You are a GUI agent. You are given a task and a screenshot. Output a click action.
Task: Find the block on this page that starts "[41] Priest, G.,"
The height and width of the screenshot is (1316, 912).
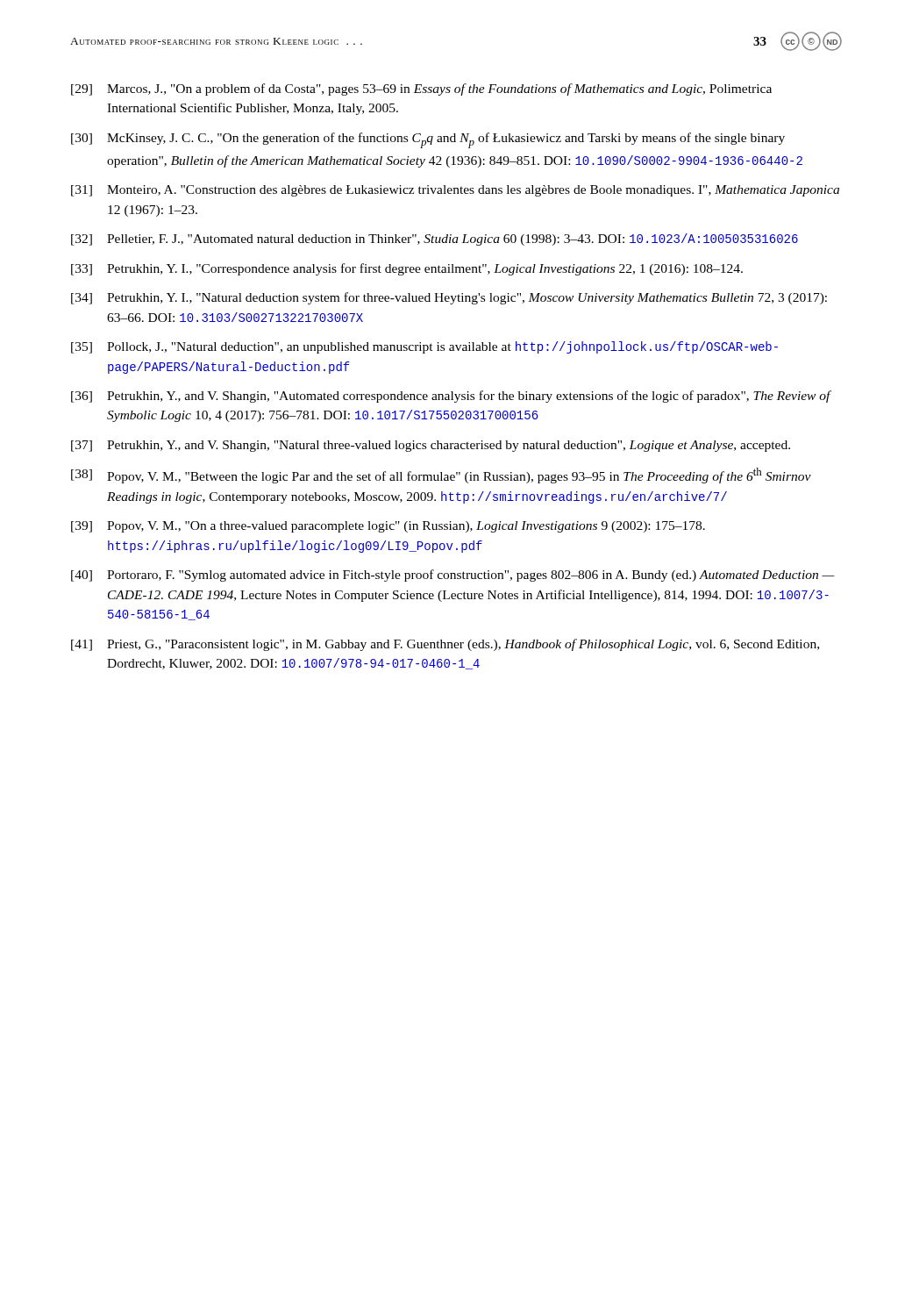[456, 654]
